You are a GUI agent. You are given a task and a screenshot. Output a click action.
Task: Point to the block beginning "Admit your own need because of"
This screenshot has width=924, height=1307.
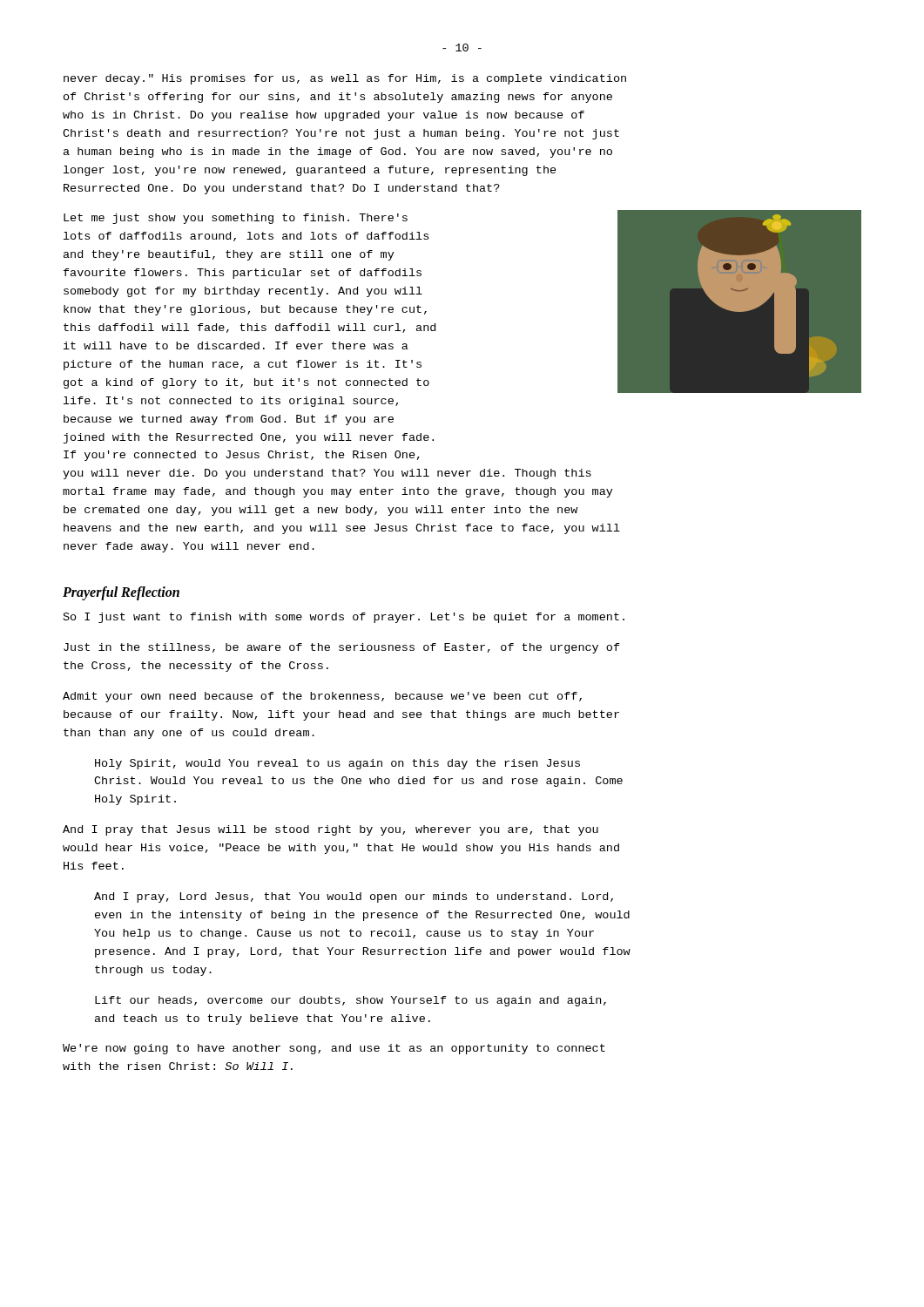tap(341, 715)
